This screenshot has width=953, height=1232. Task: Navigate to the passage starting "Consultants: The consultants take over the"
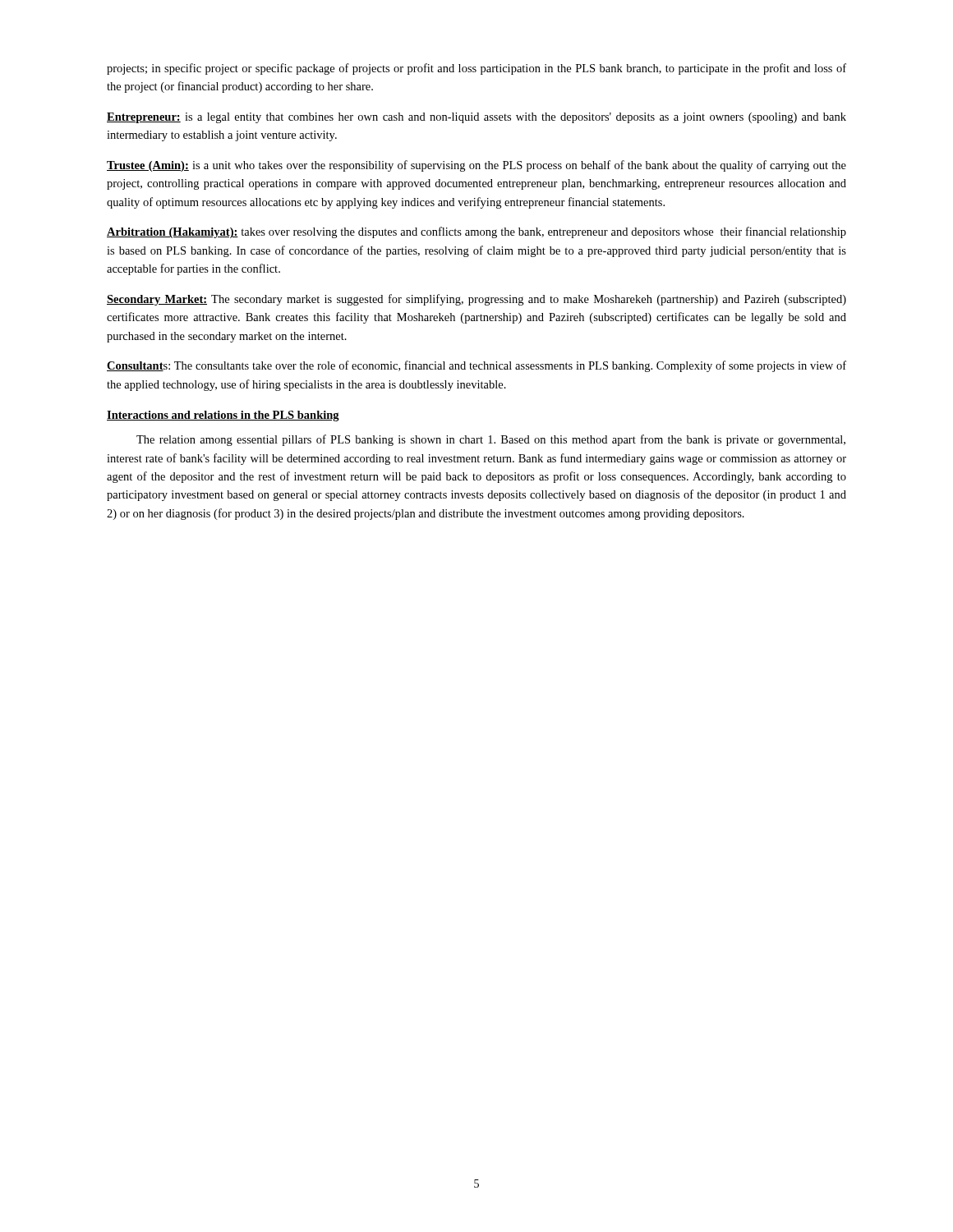476,375
